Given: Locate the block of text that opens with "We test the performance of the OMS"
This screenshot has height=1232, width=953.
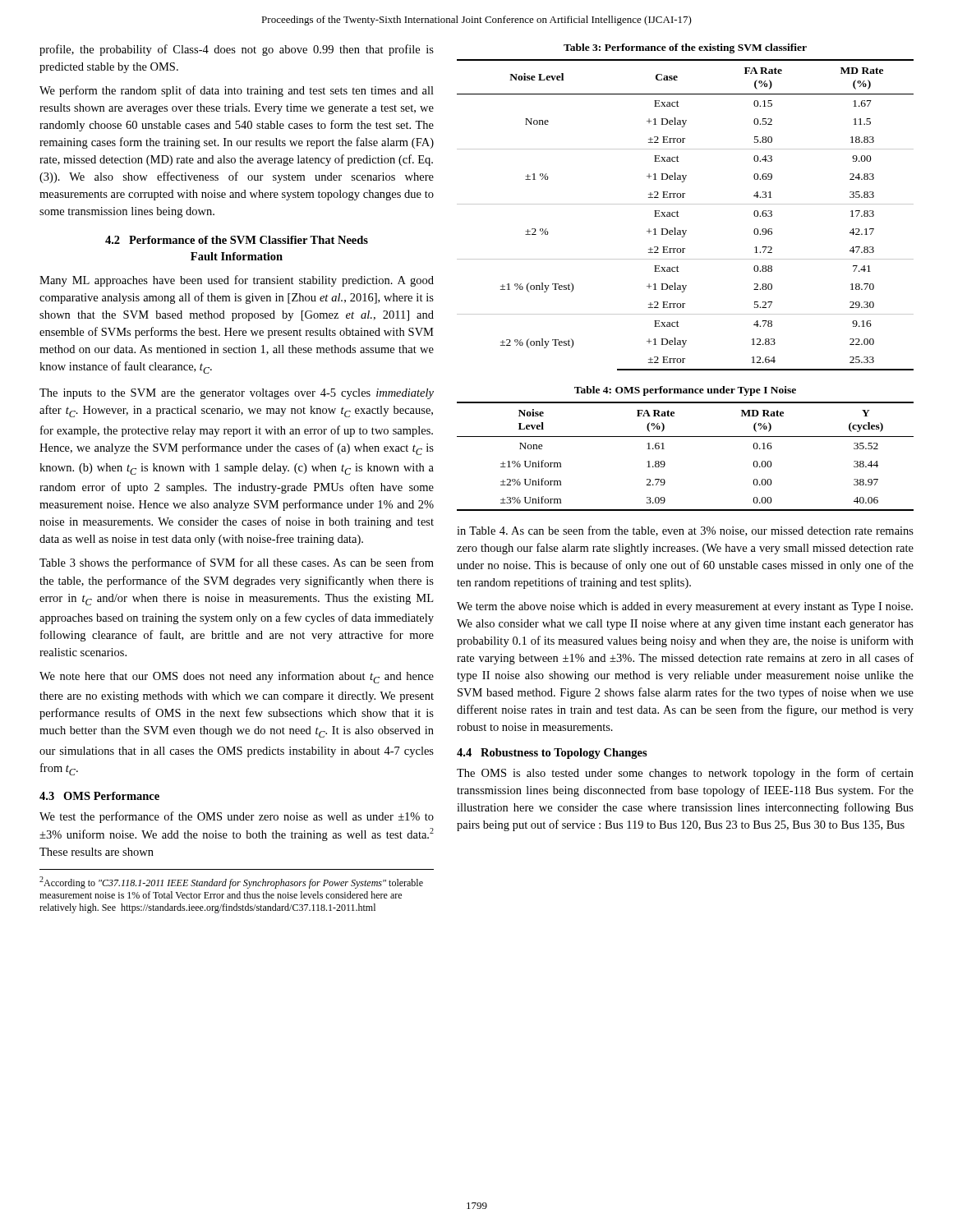Looking at the screenshot, I should (x=237, y=835).
